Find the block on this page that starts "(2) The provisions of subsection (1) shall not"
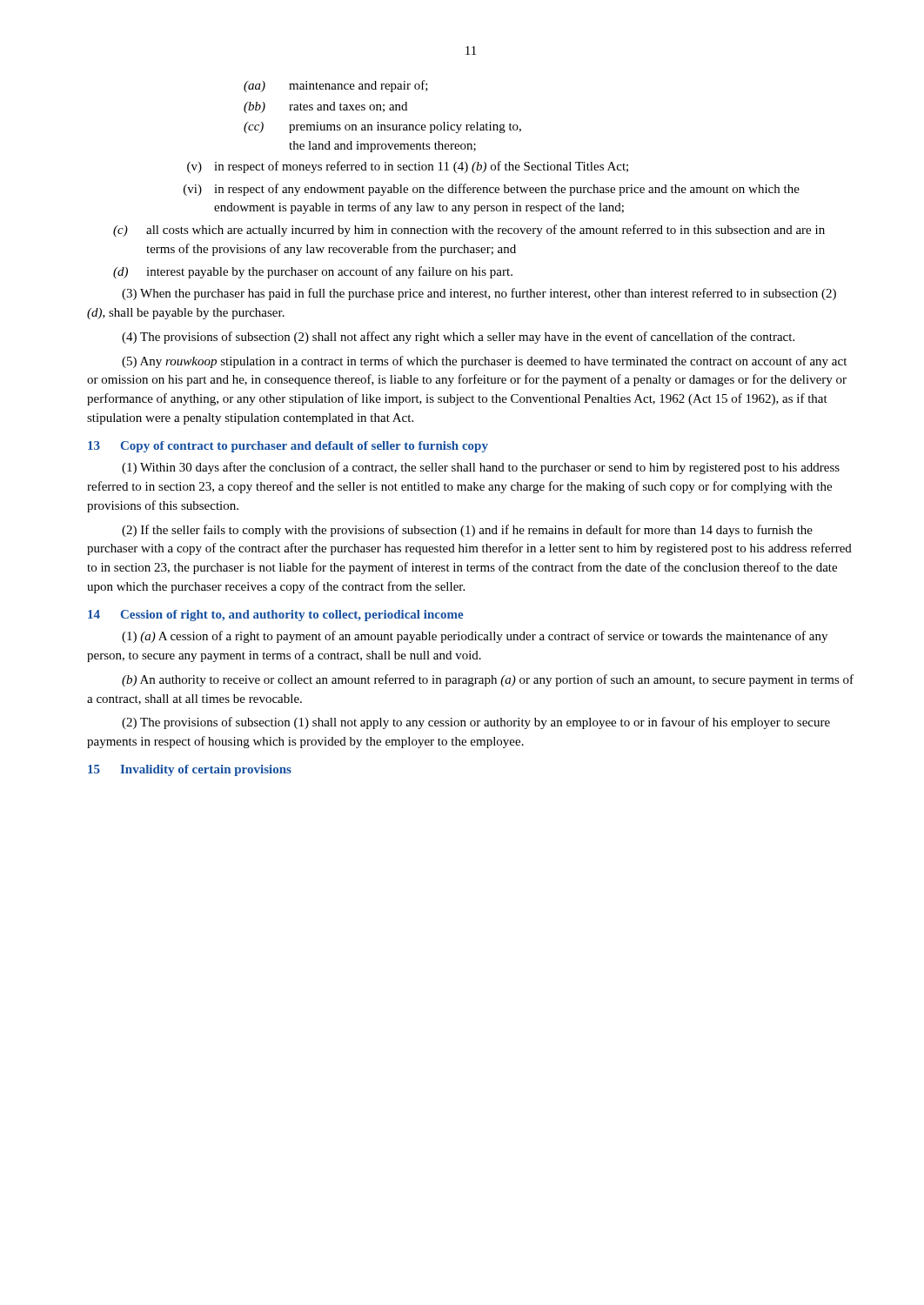Viewport: 924px width, 1305px height. click(459, 732)
